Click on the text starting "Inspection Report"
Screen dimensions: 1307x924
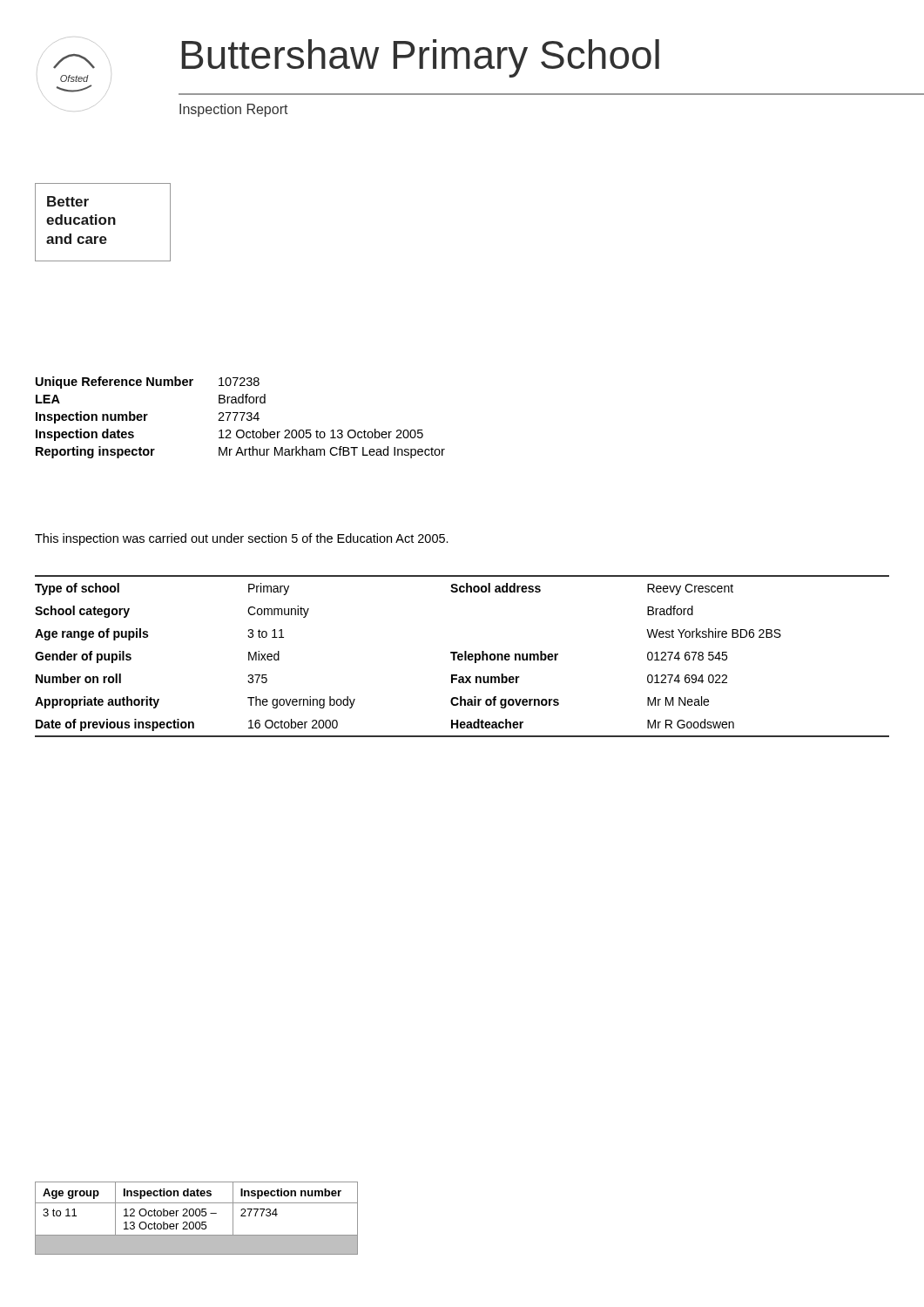[x=233, y=109]
